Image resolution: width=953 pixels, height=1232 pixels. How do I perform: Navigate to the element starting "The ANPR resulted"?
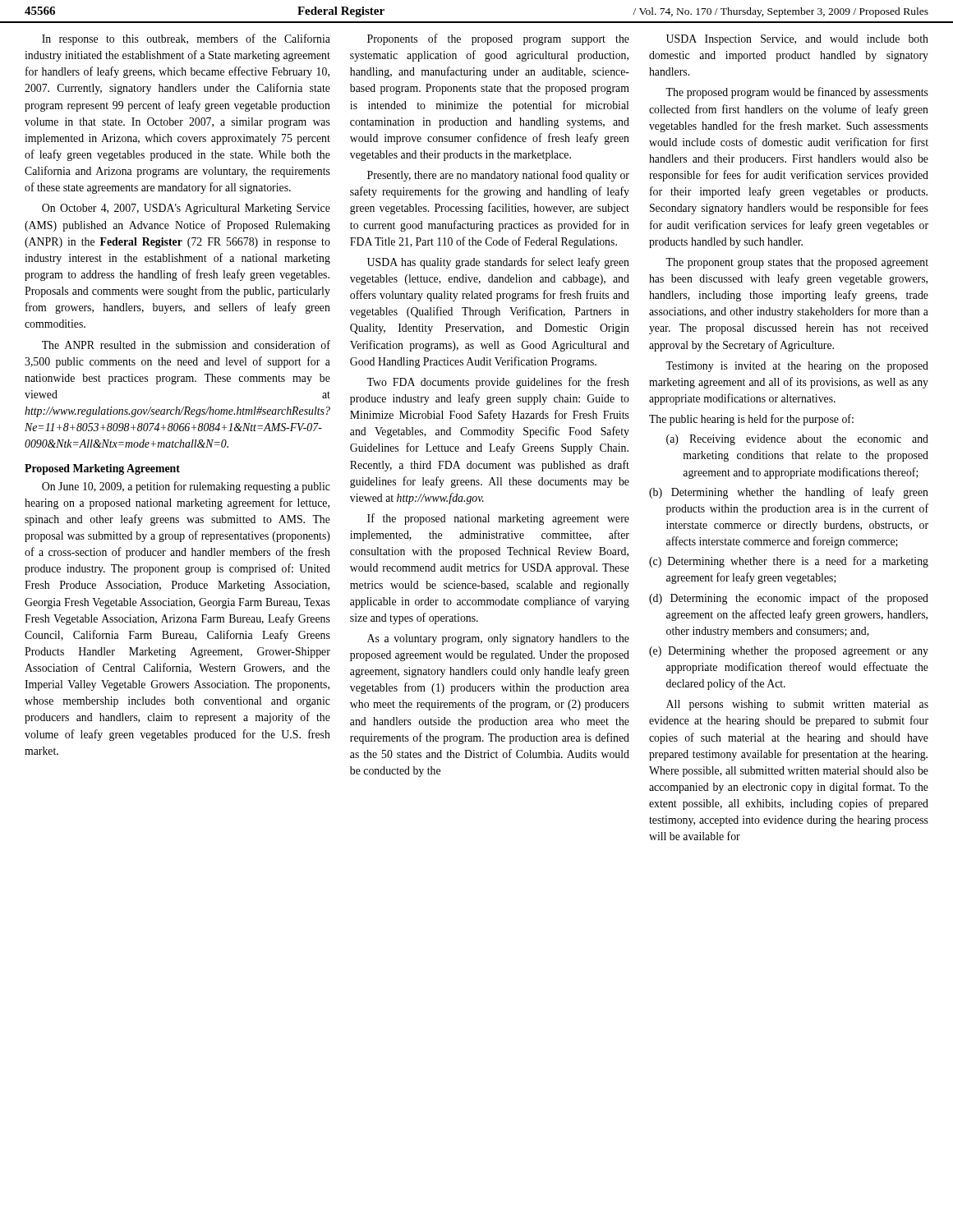[177, 395]
